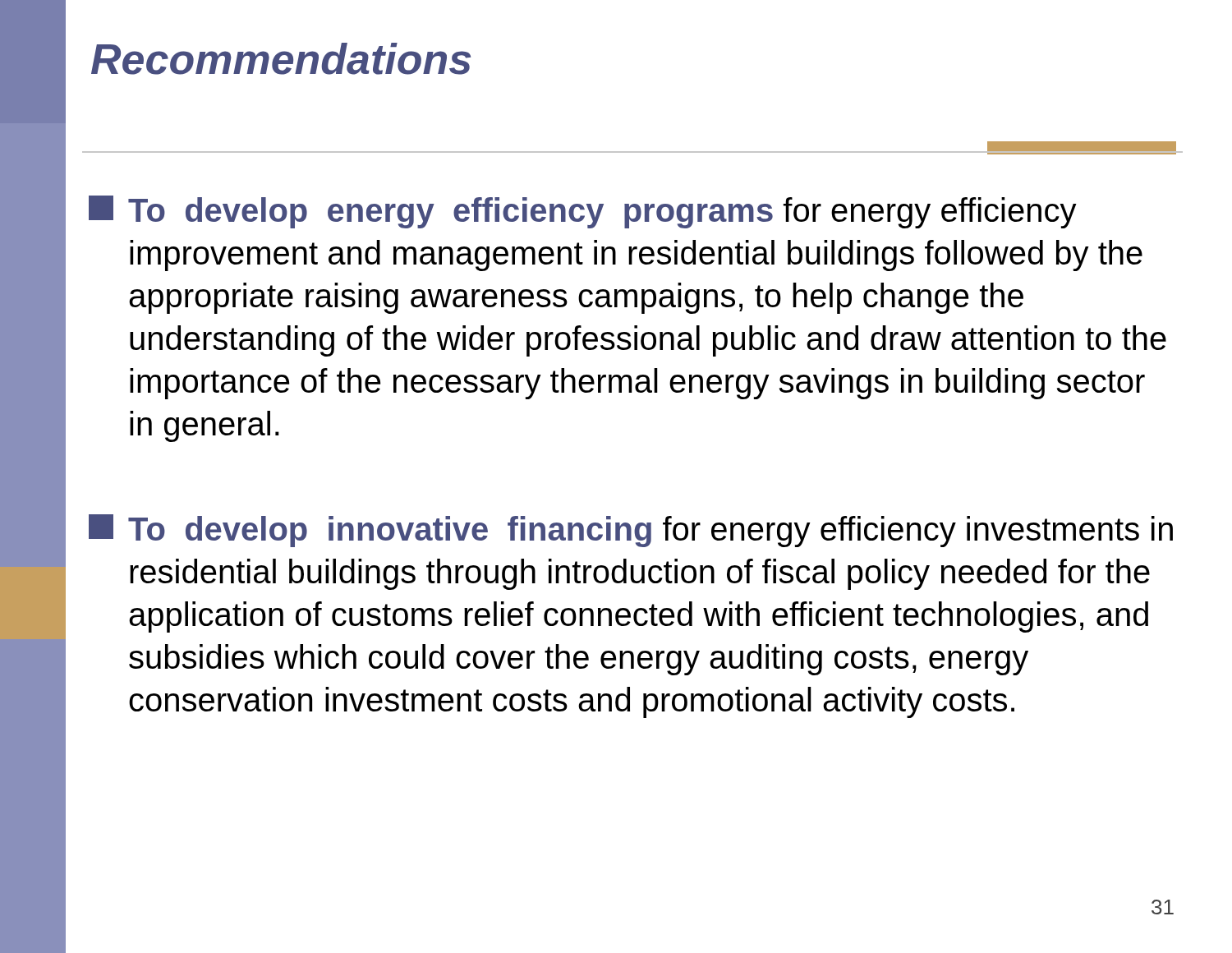This screenshot has height=953, width=1232.
Task: Click on the list item that says "To develop energy efficiency"
Action: (632, 317)
